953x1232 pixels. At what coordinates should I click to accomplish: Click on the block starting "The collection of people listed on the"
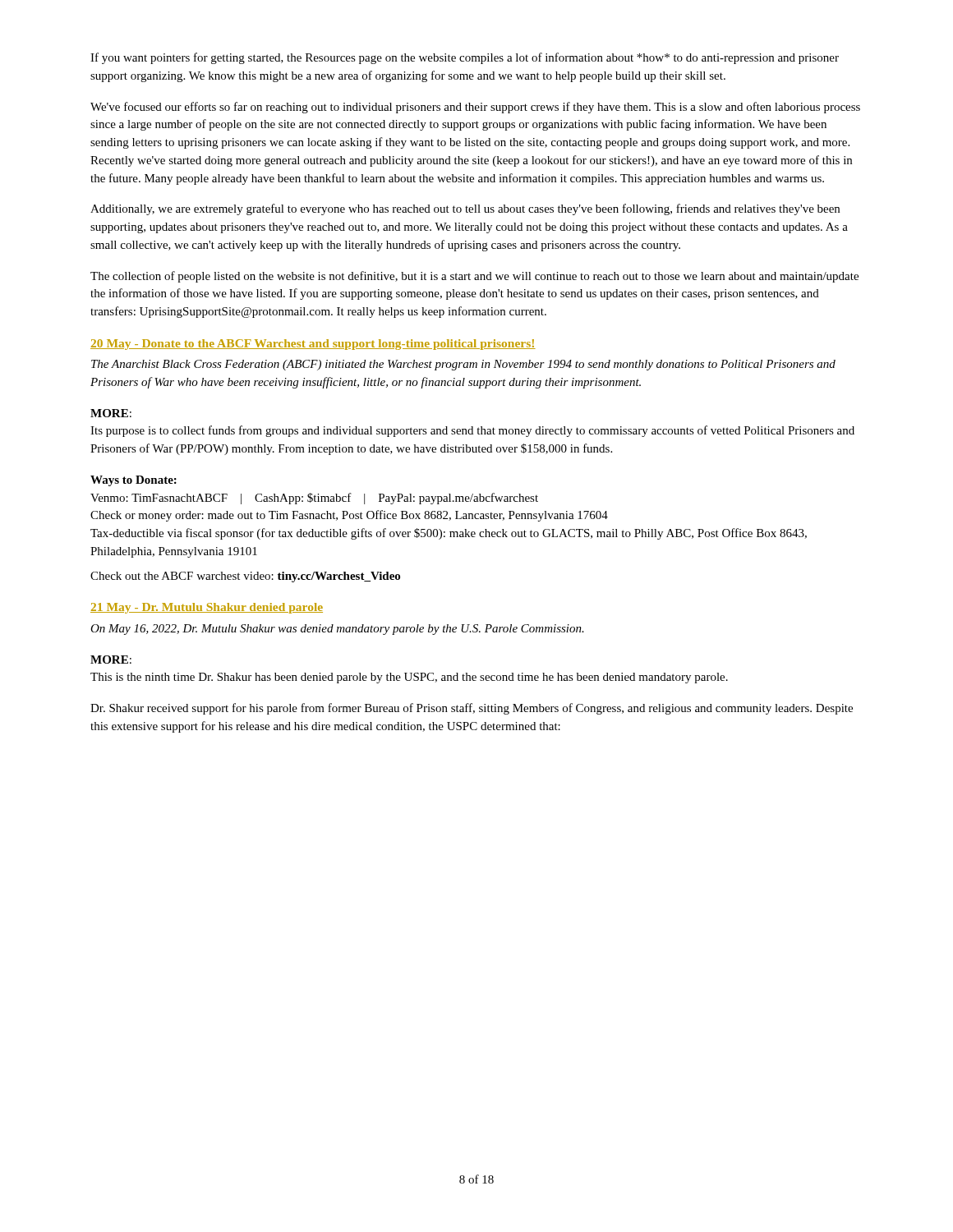(476, 294)
